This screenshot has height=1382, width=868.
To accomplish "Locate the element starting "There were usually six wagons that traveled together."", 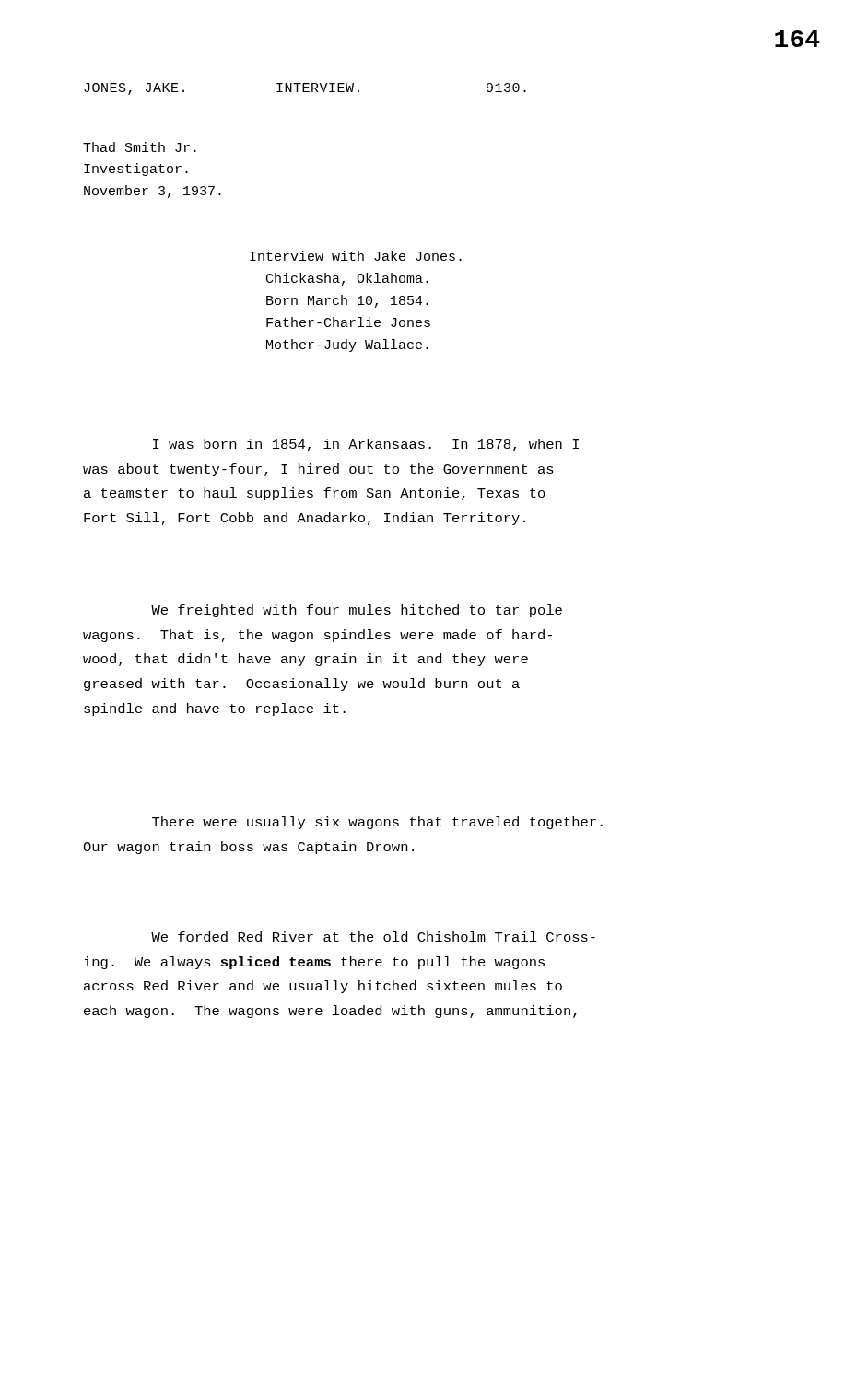I will [344, 835].
